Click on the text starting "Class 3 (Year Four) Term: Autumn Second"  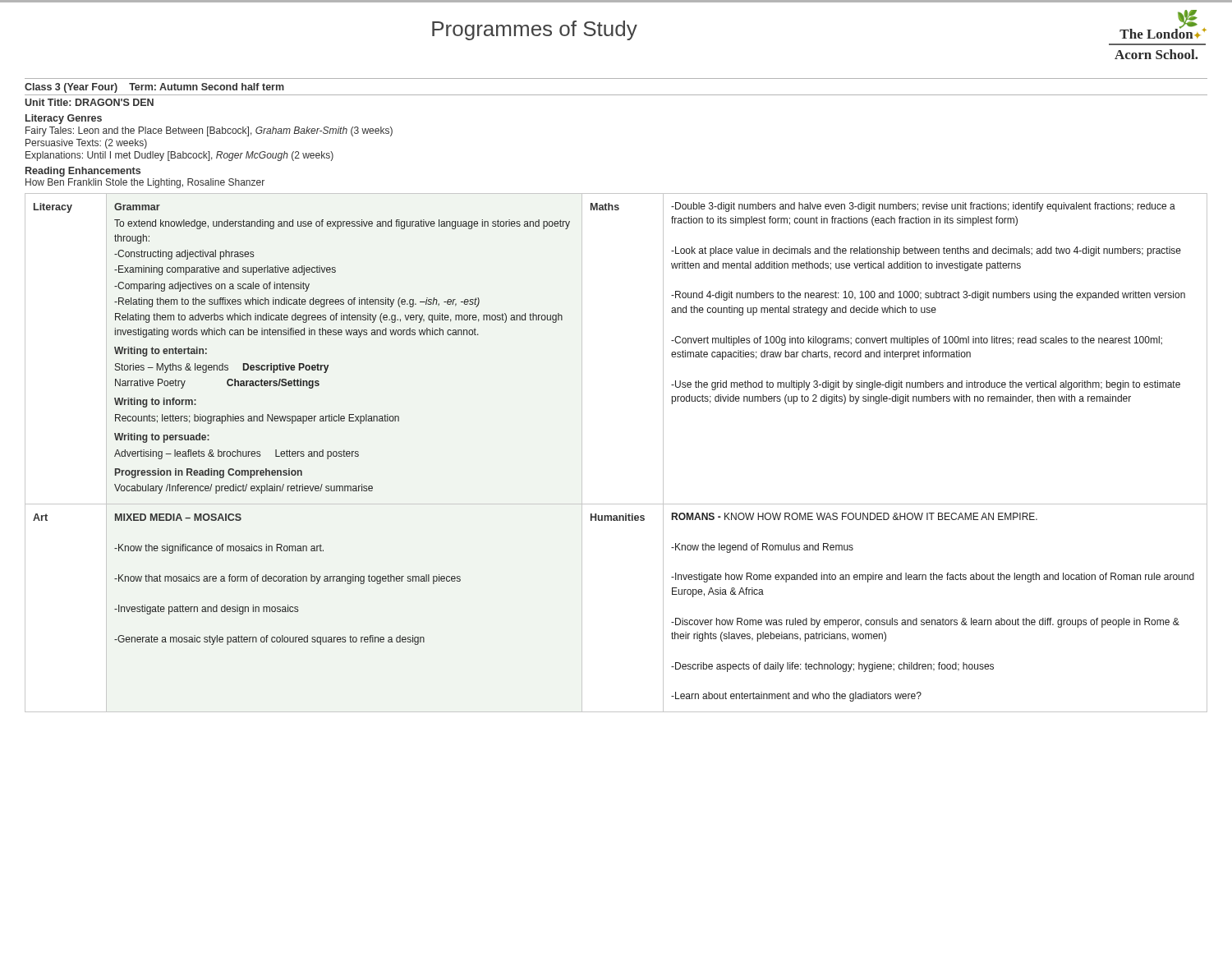click(x=154, y=87)
